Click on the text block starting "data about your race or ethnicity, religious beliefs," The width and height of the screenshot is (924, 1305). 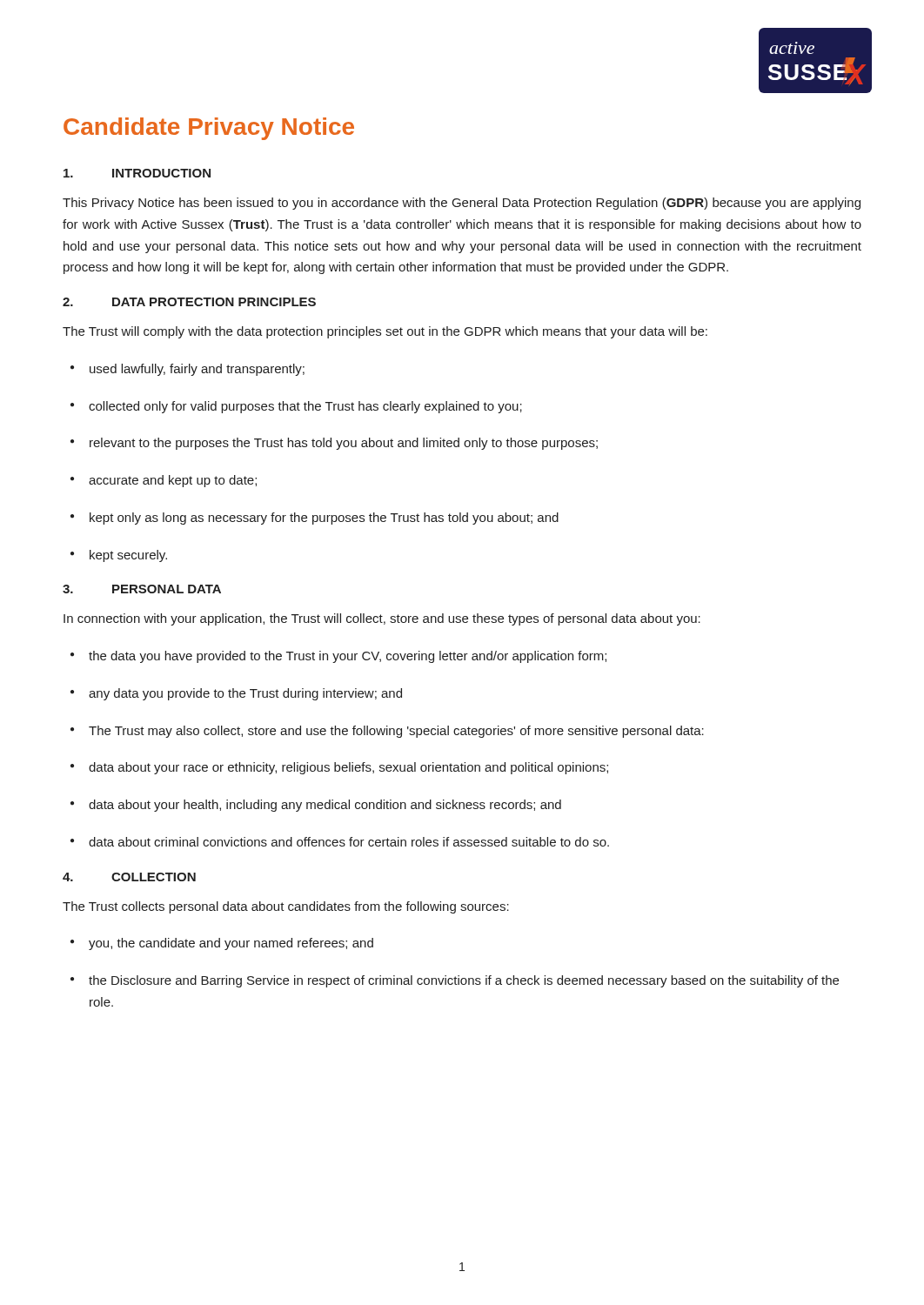(x=462, y=768)
